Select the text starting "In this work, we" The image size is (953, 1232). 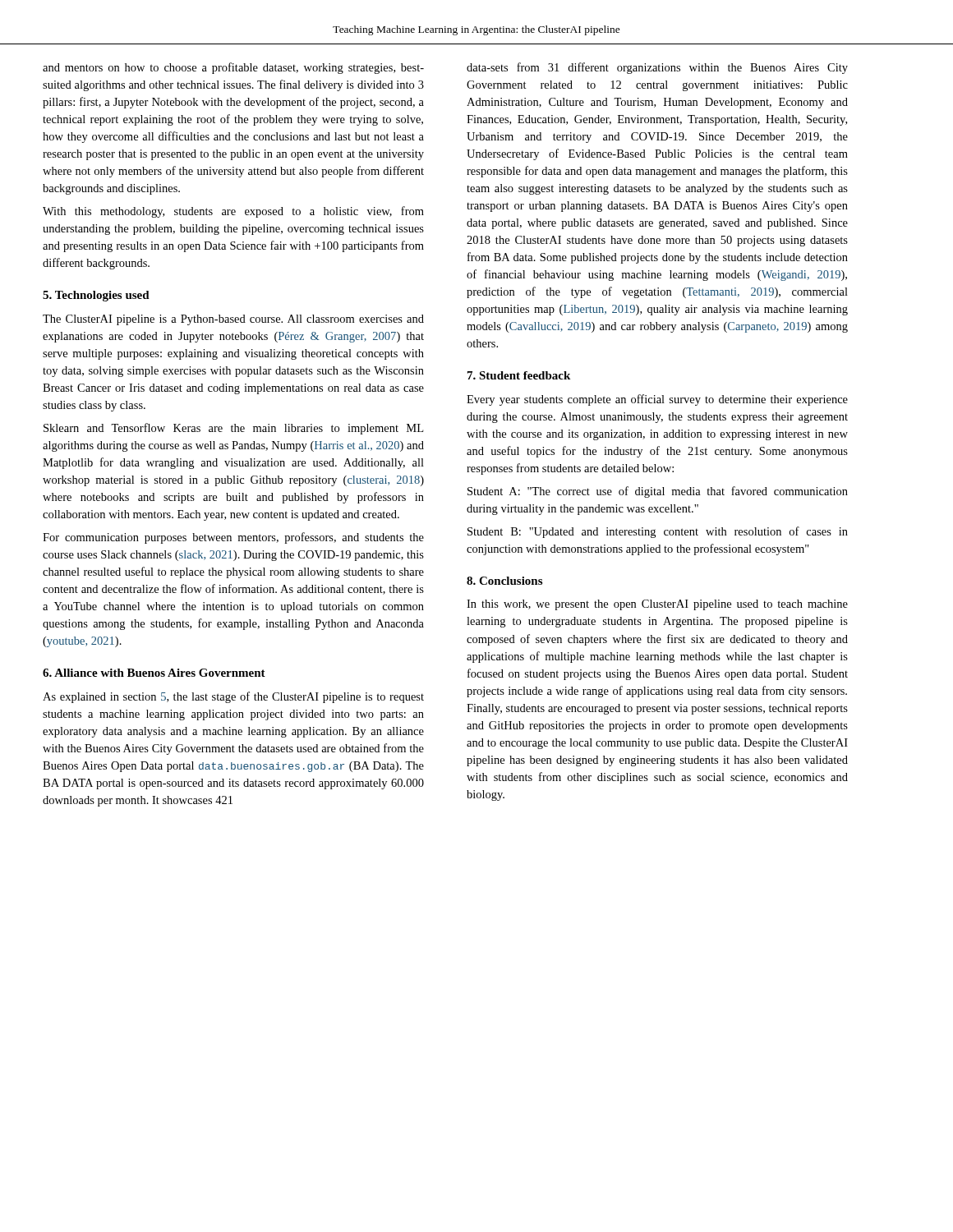[657, 699]
